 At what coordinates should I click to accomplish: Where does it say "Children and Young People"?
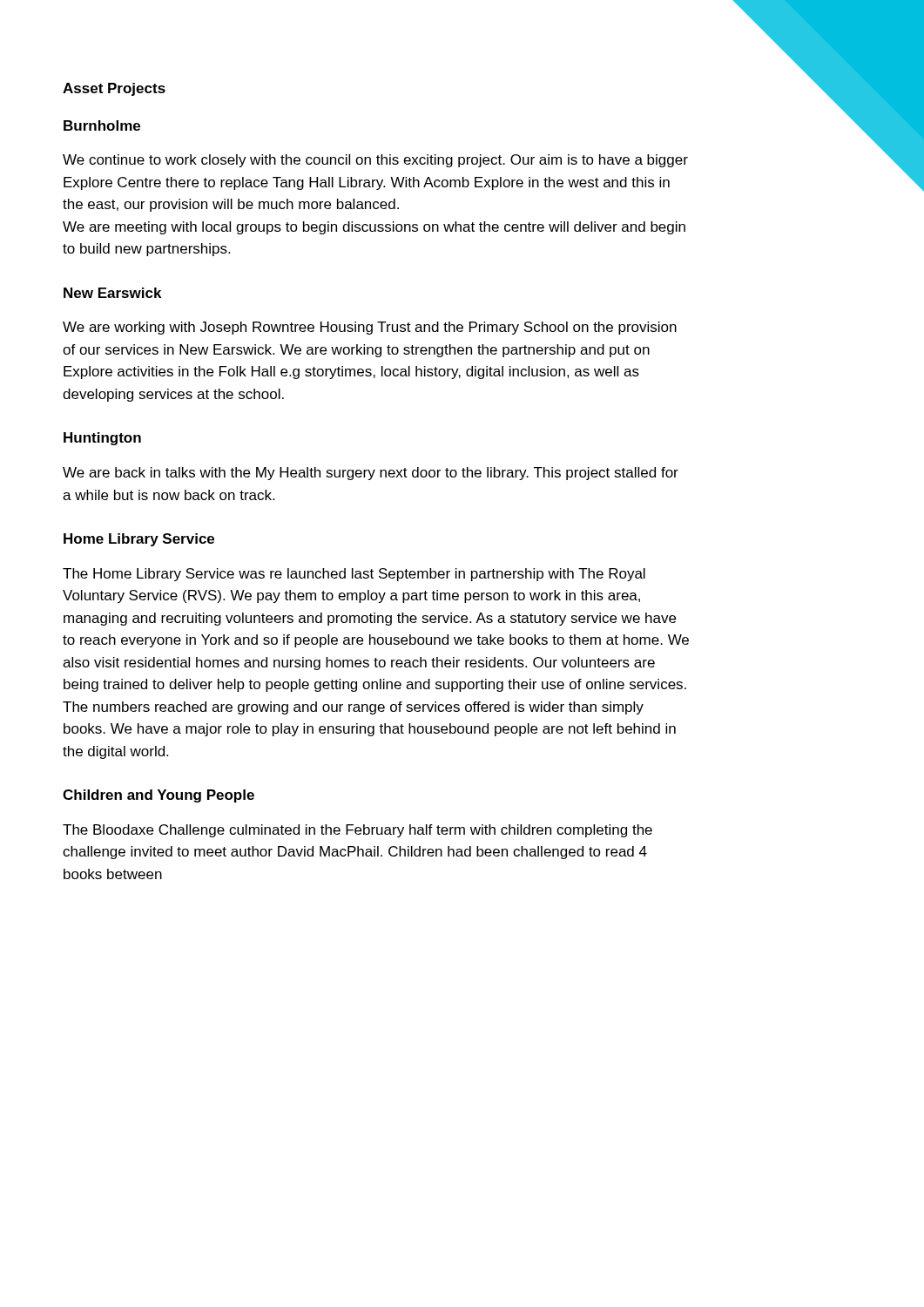159,795
